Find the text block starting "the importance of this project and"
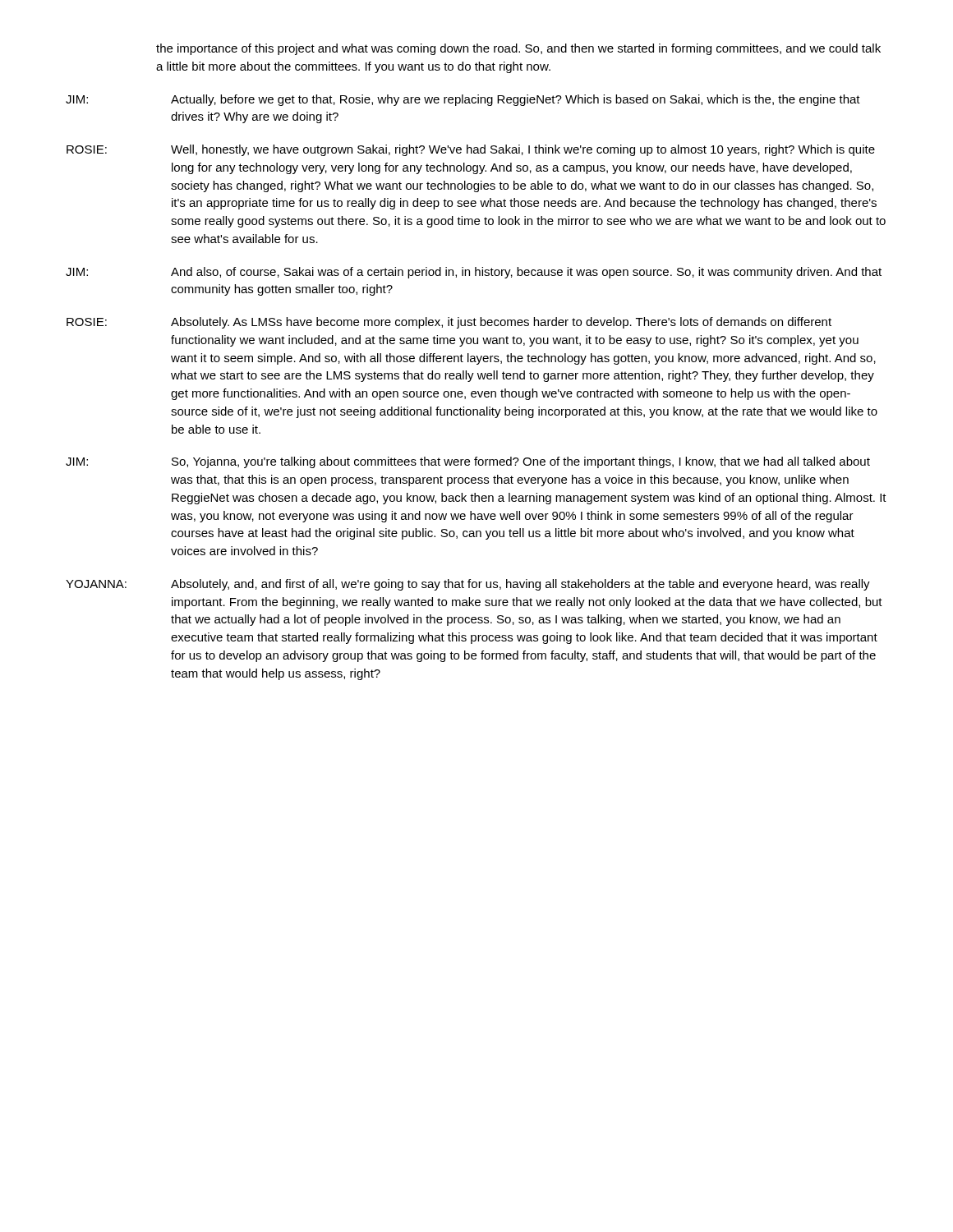The height and width of the screenshot is (1232, 953). (476, 57)
